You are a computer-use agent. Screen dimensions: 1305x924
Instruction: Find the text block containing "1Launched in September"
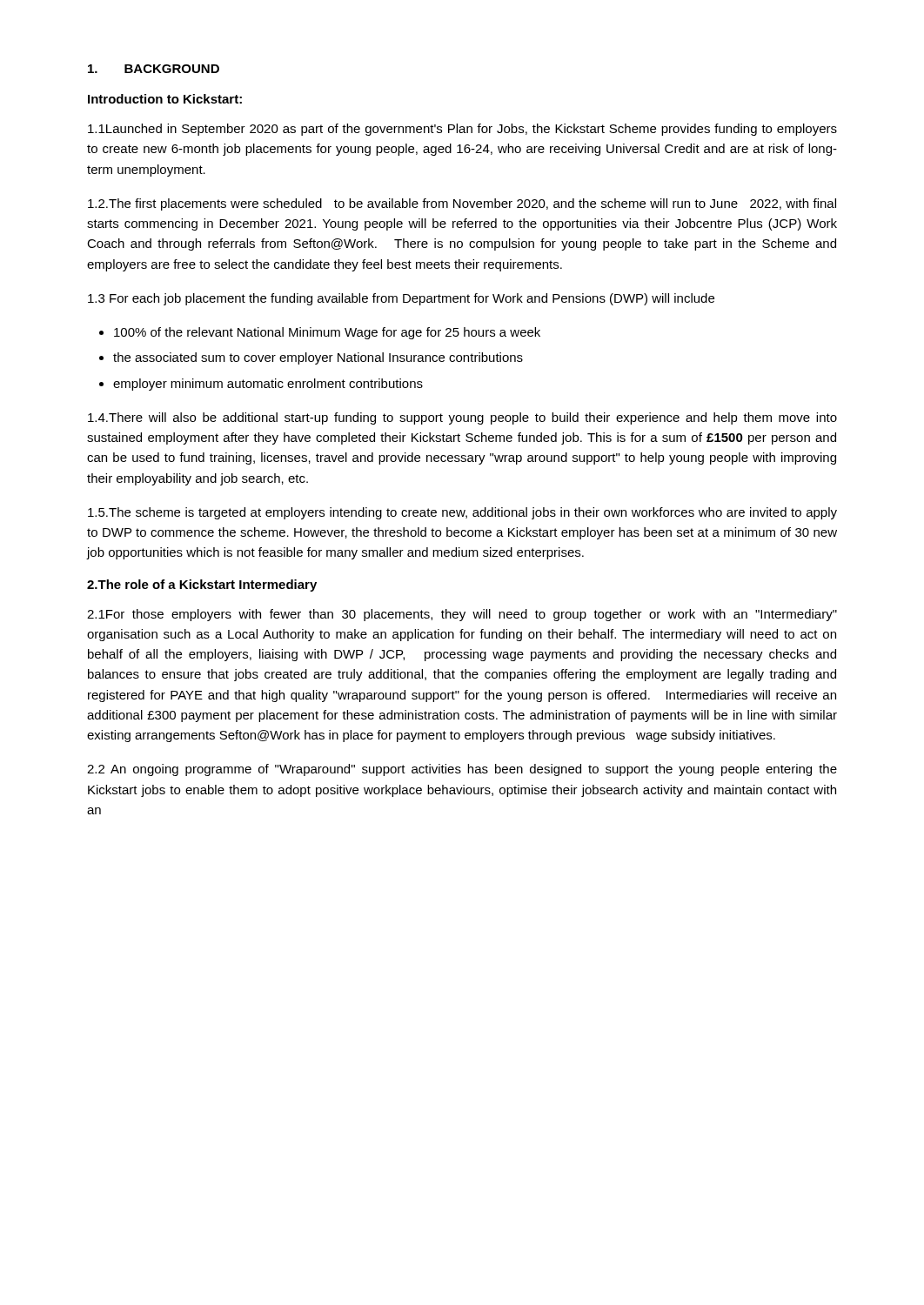(x=462, y=149)
